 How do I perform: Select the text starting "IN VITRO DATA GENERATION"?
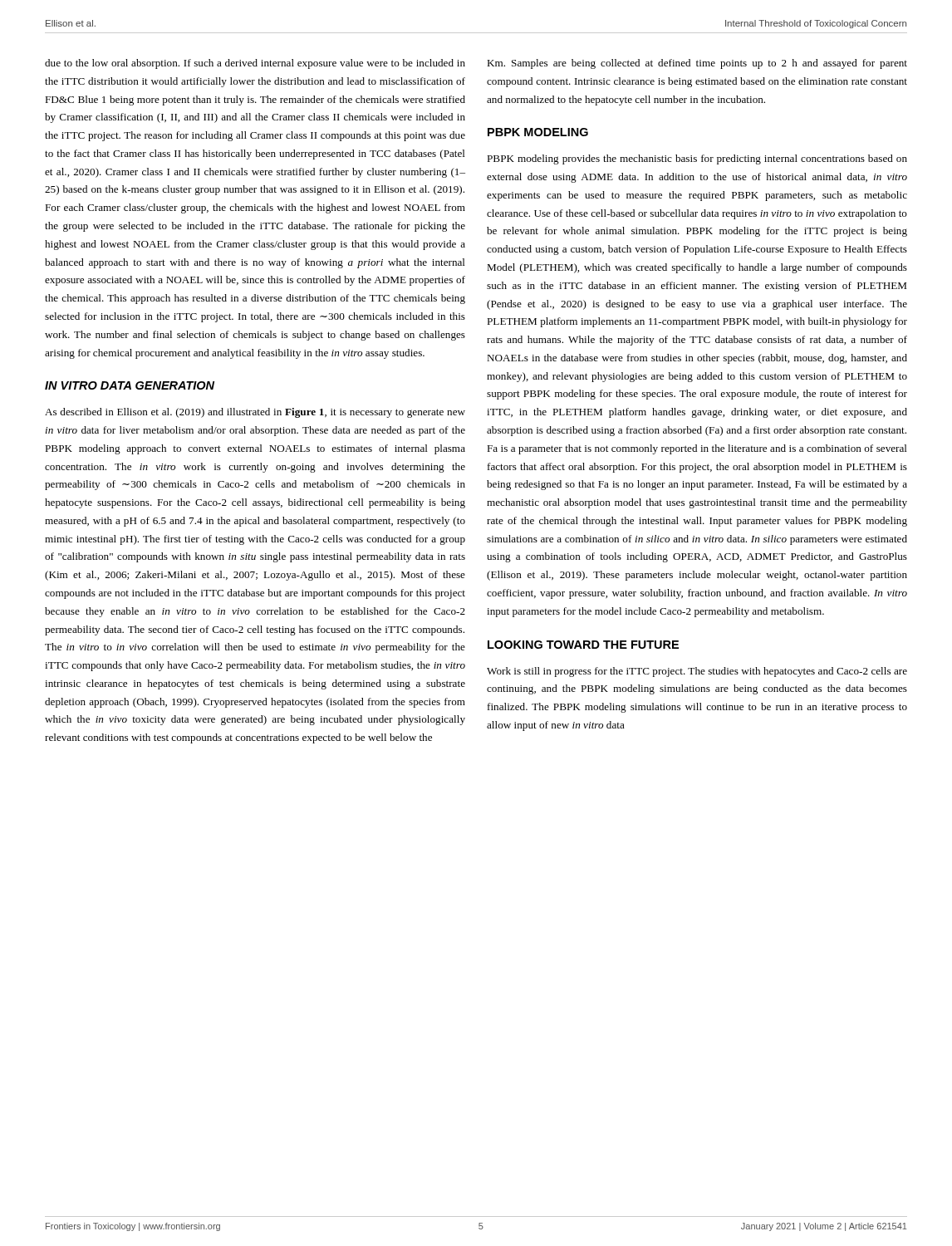click(130, 386)
